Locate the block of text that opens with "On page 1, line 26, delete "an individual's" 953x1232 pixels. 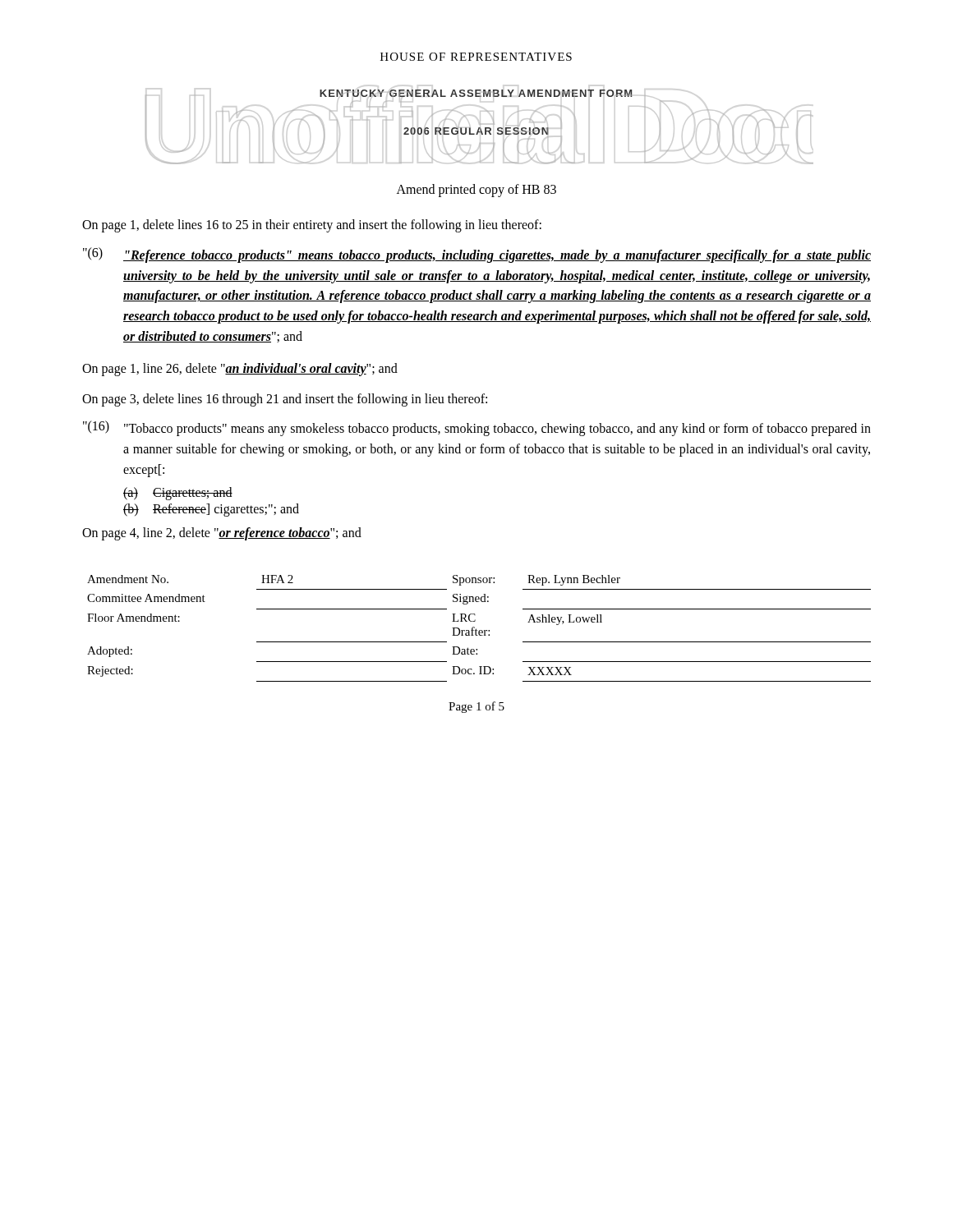tap(240, 368)
